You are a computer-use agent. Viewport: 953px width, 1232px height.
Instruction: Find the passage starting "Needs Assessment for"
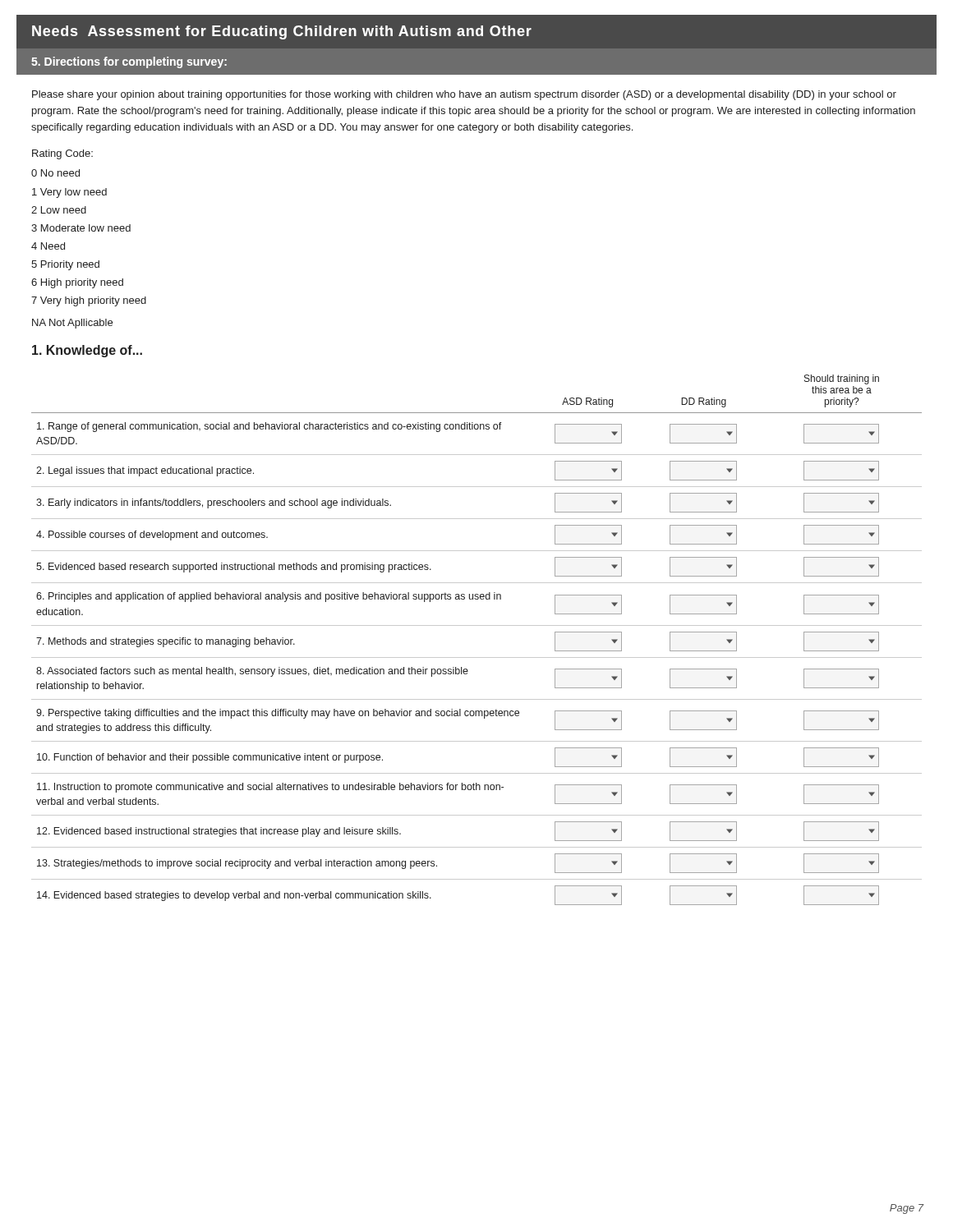tap(282, 31)
